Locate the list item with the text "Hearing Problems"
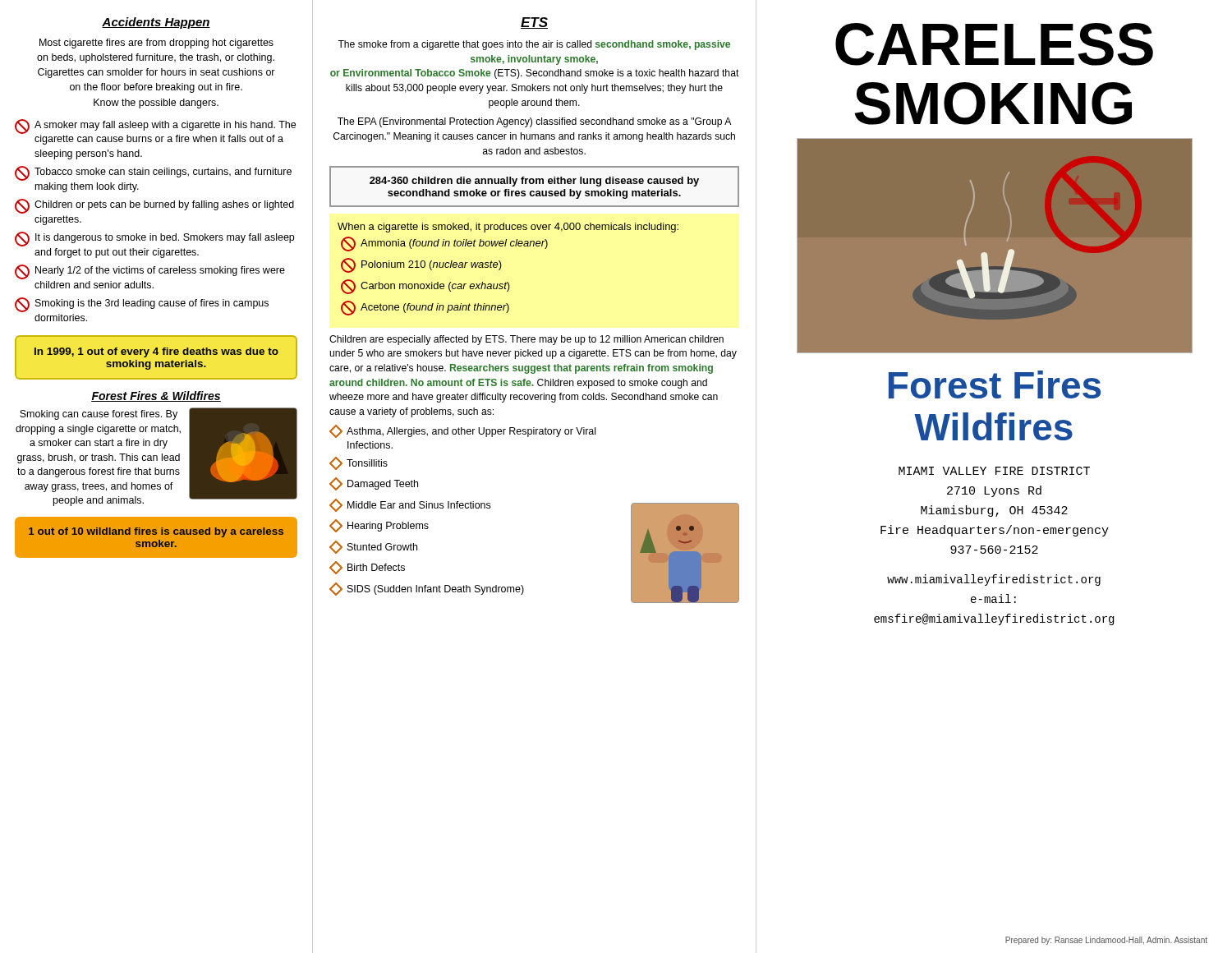1232x953 pixels. (379, 528)
